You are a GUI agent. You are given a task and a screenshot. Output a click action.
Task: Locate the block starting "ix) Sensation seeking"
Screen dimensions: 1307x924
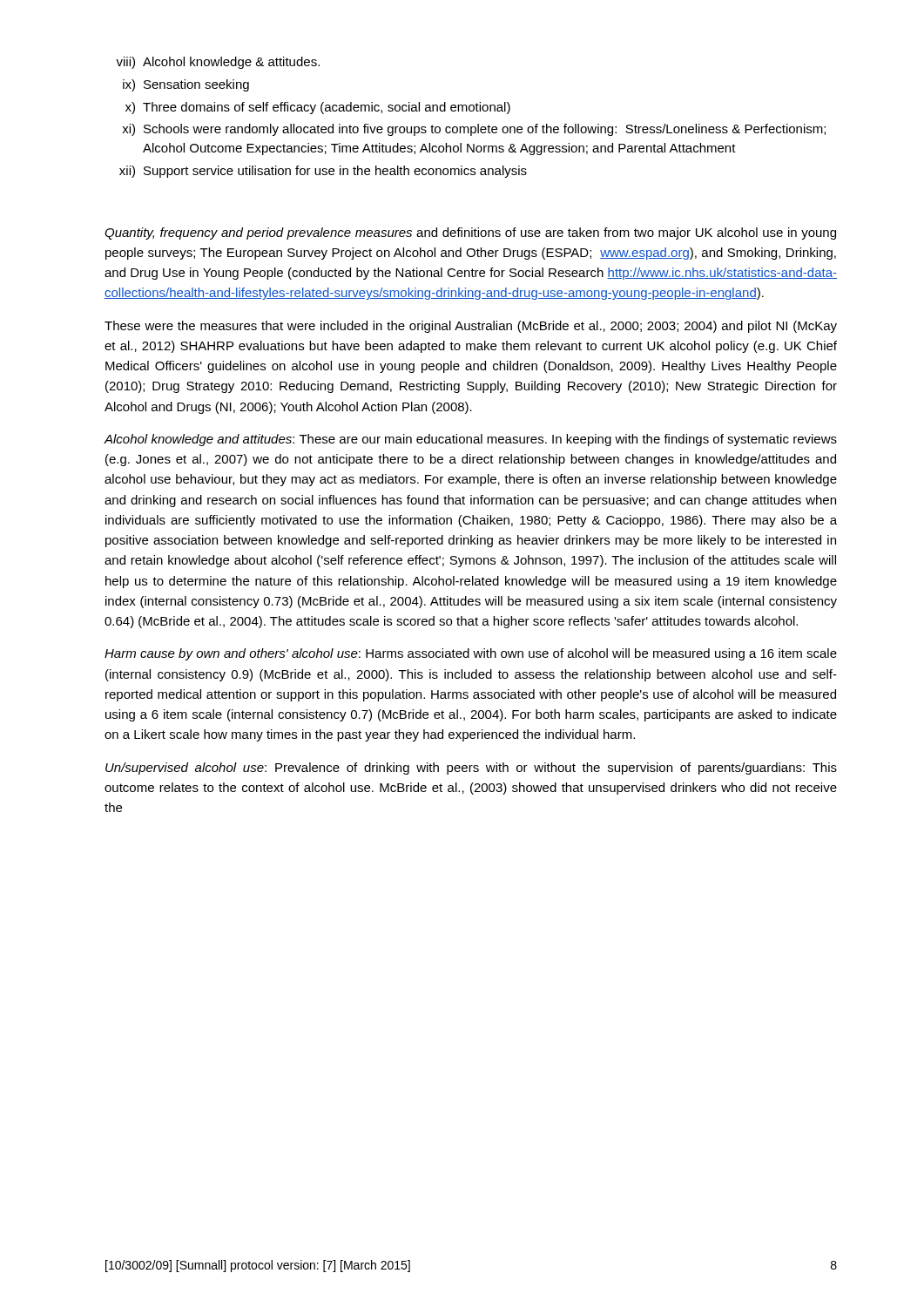click(186, 85)
